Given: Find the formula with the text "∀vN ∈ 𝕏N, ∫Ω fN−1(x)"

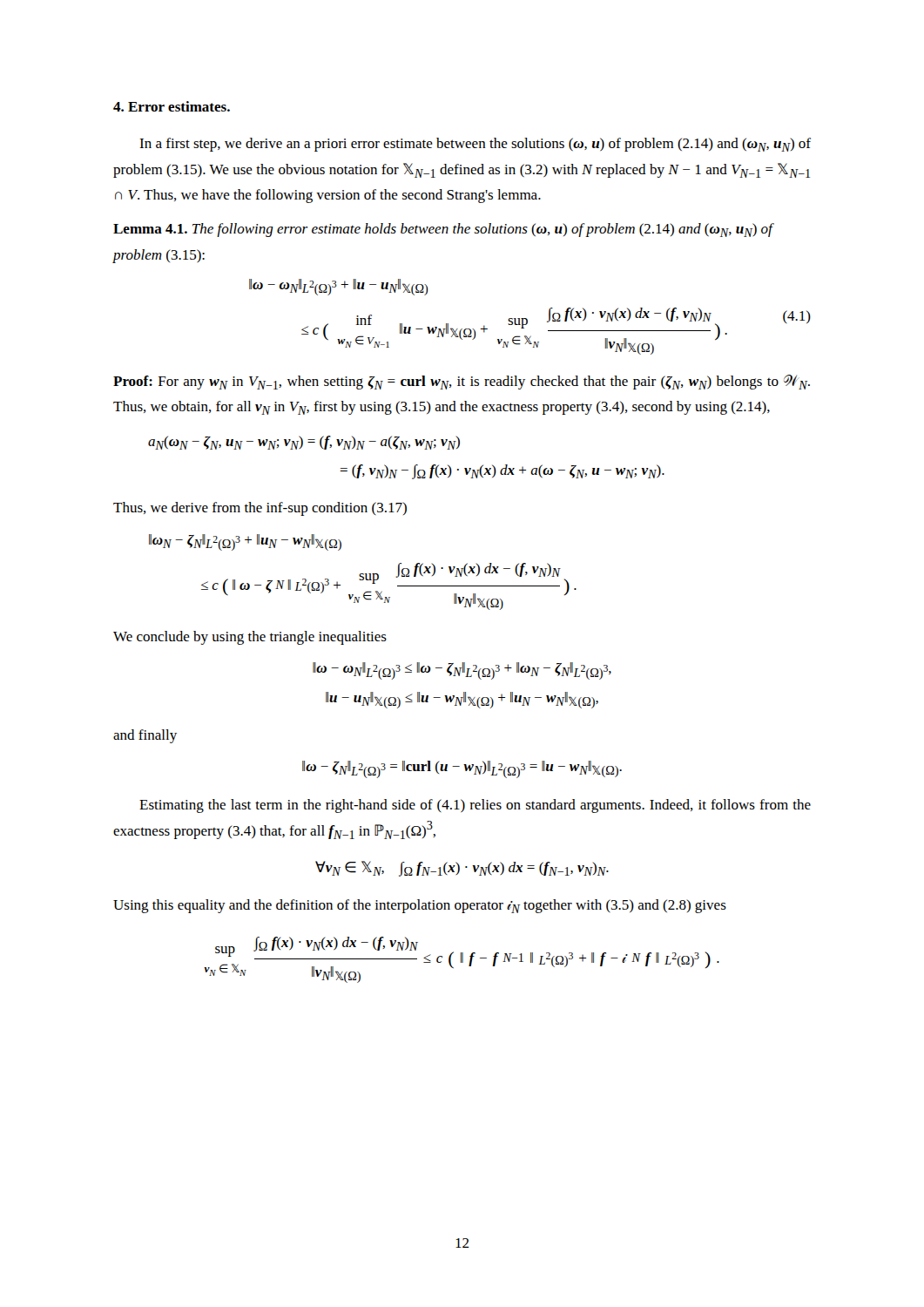Looking at the screenshot, I should (x=462, y=869).
